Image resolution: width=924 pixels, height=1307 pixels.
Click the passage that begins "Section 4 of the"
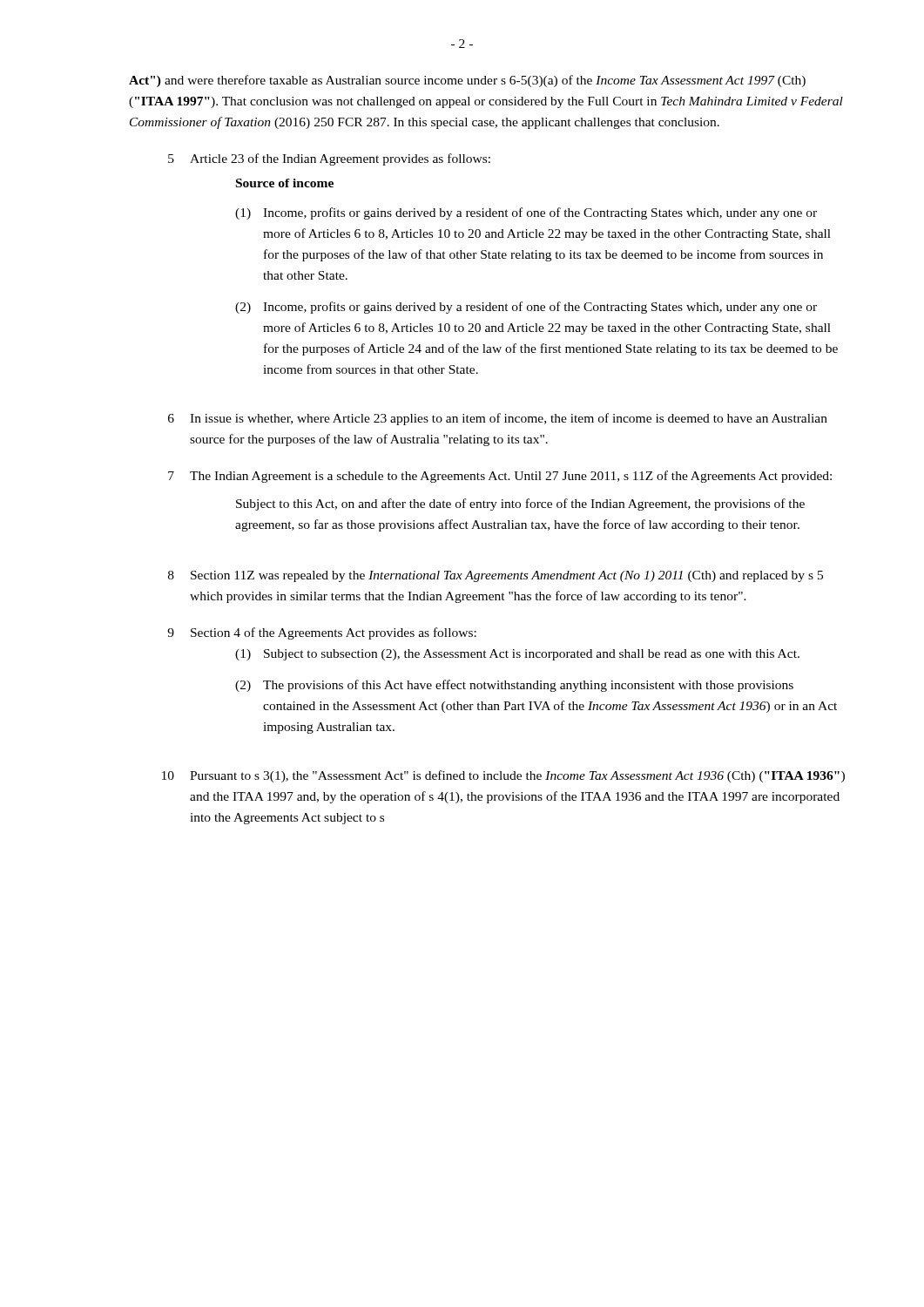tap(333, 632)
